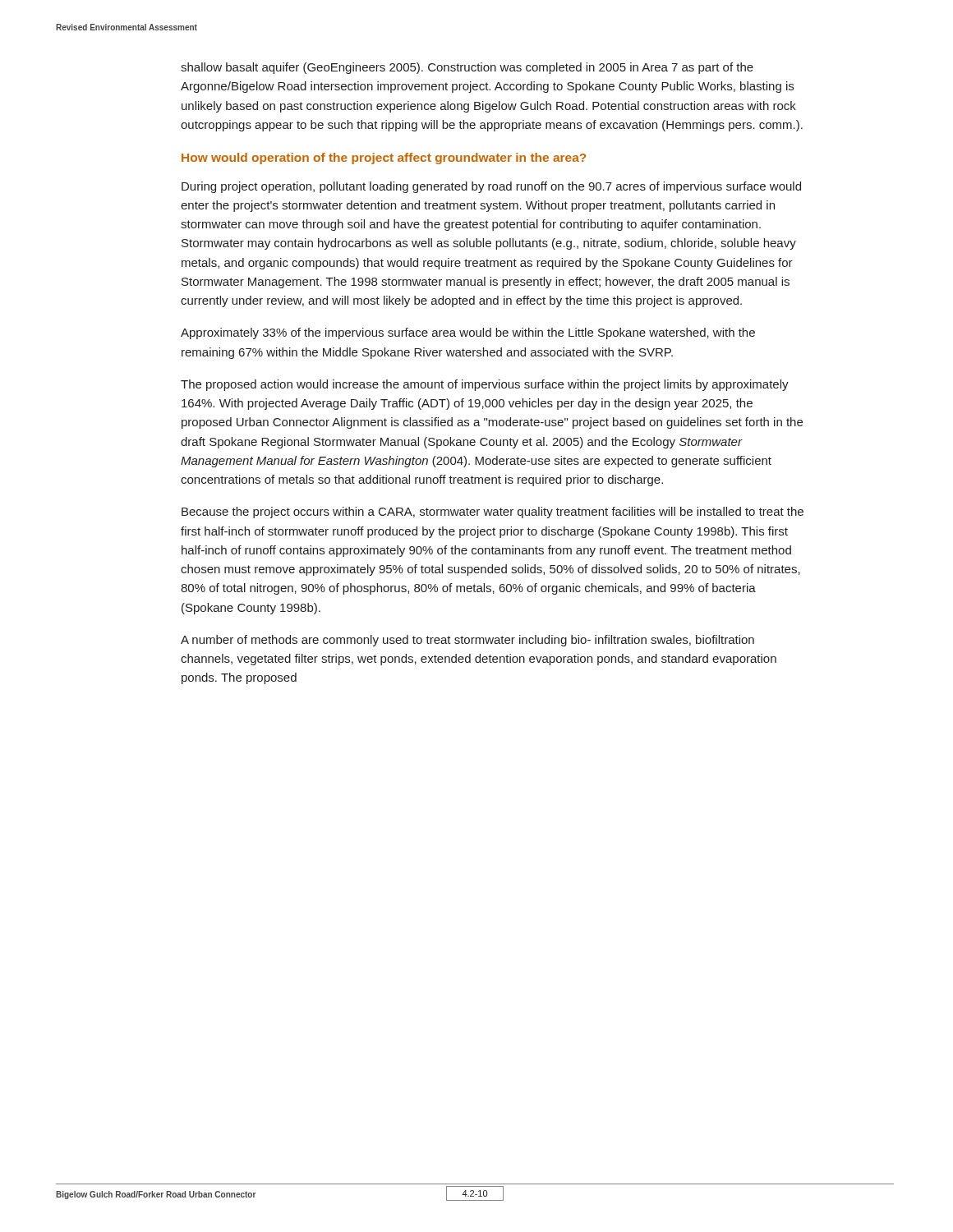Where is the passage that starts "Approximately 33% of the"?
Screen dimensions: 1232x953
(x=468, y=342)
